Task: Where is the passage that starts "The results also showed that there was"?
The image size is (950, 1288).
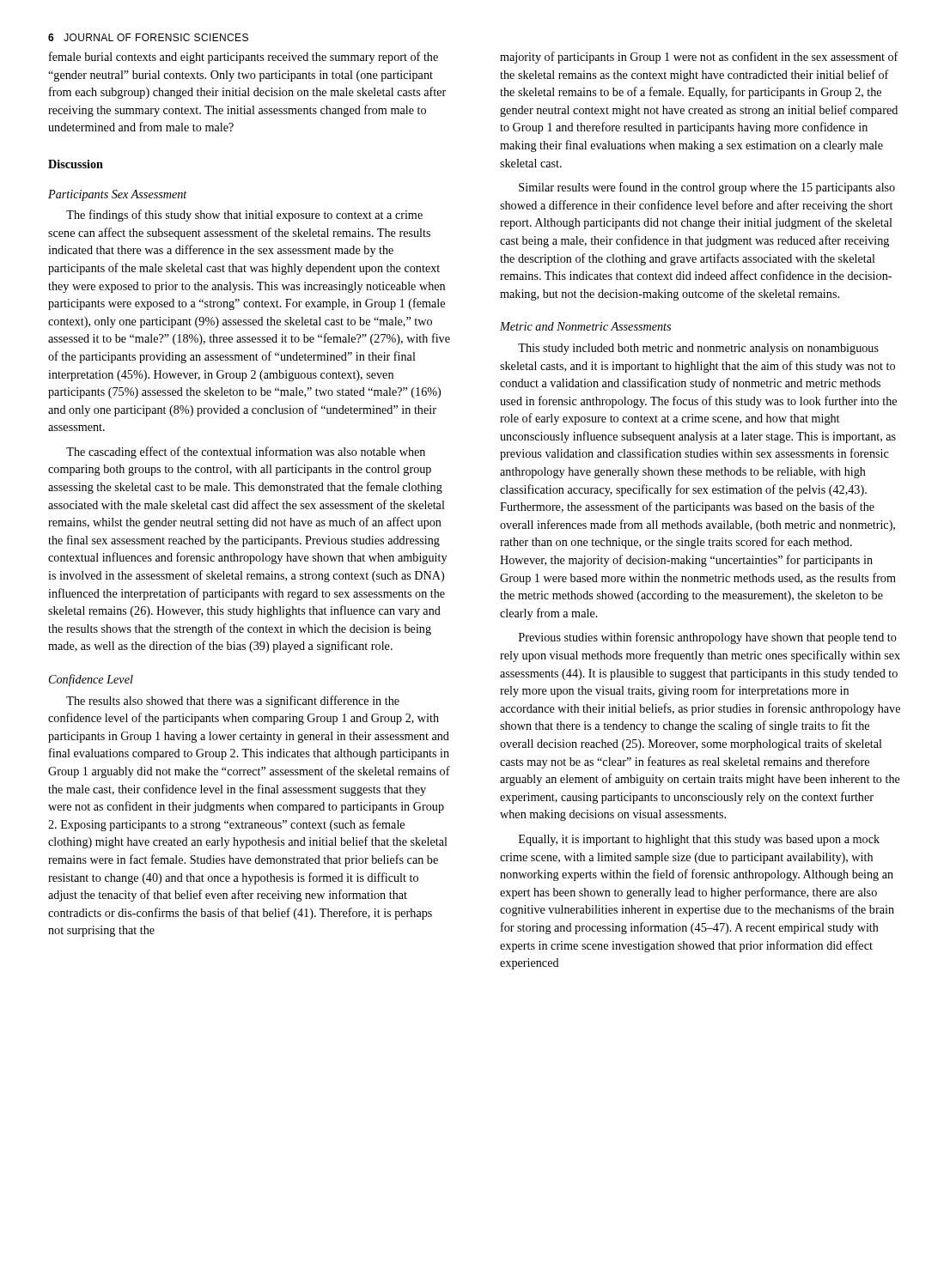Action: pyautogui.click(x=249, y=816)
